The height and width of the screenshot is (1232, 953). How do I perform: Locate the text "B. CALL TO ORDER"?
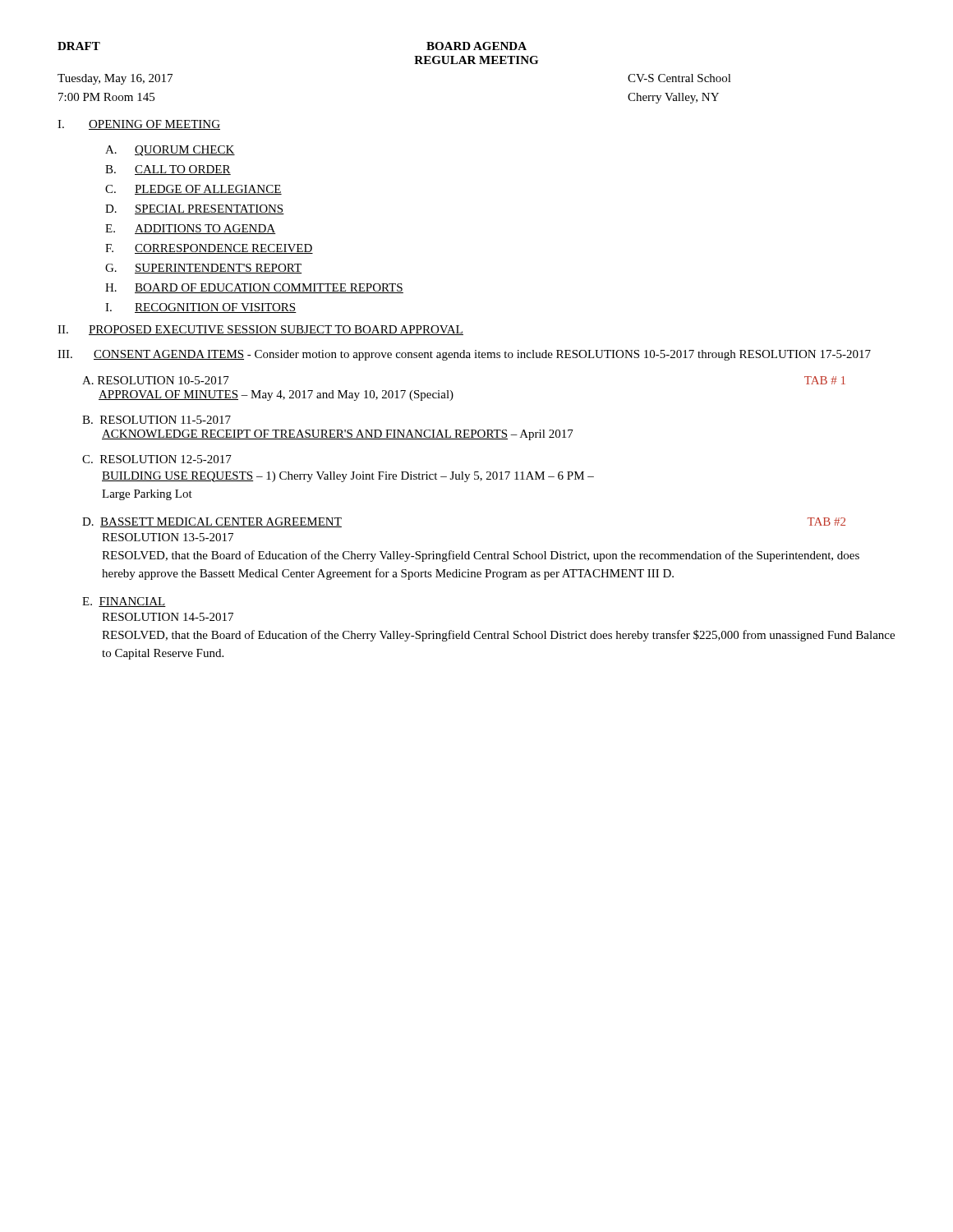click(x=168, y=170)
